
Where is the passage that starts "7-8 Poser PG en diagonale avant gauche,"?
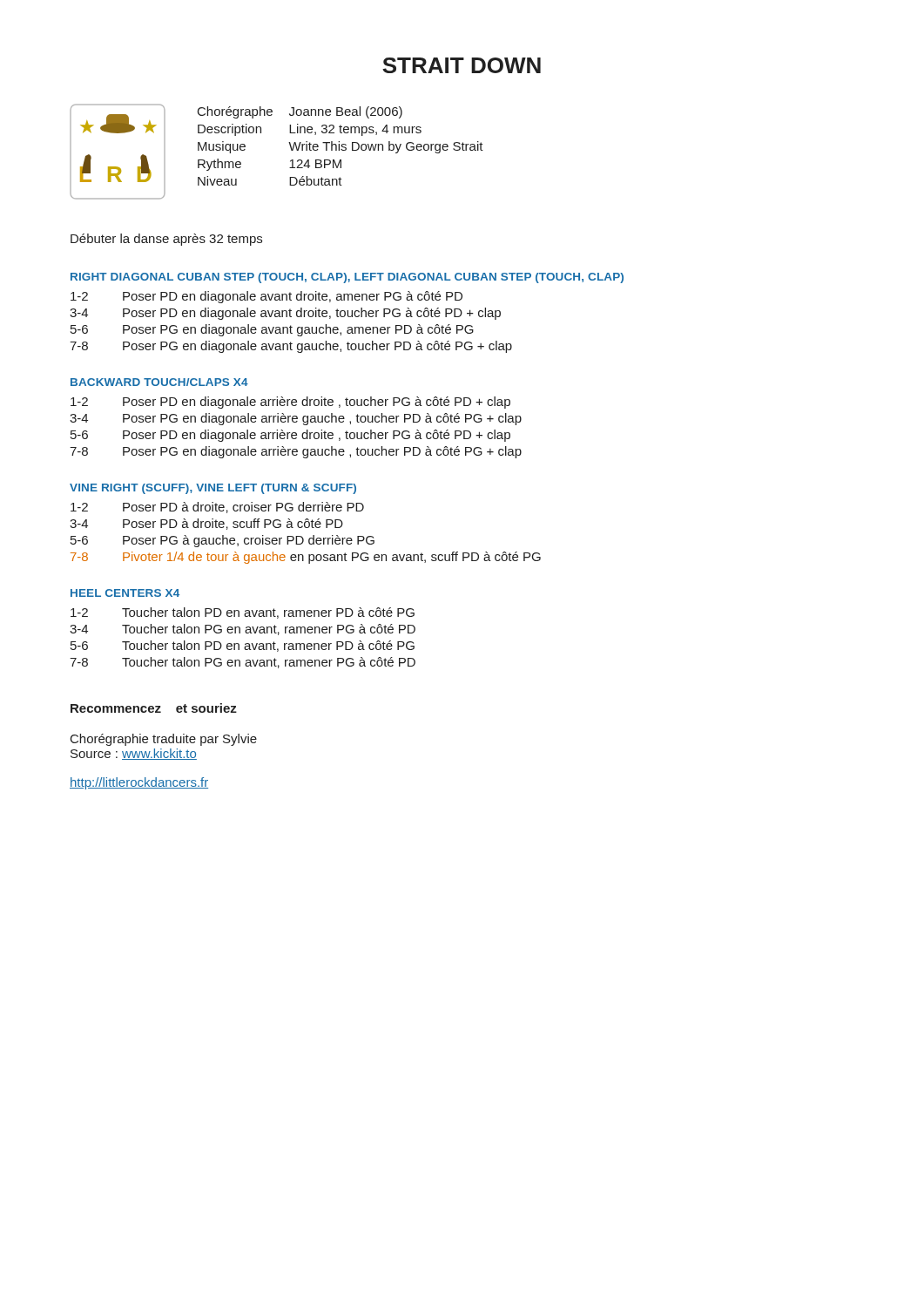[462, 346]
